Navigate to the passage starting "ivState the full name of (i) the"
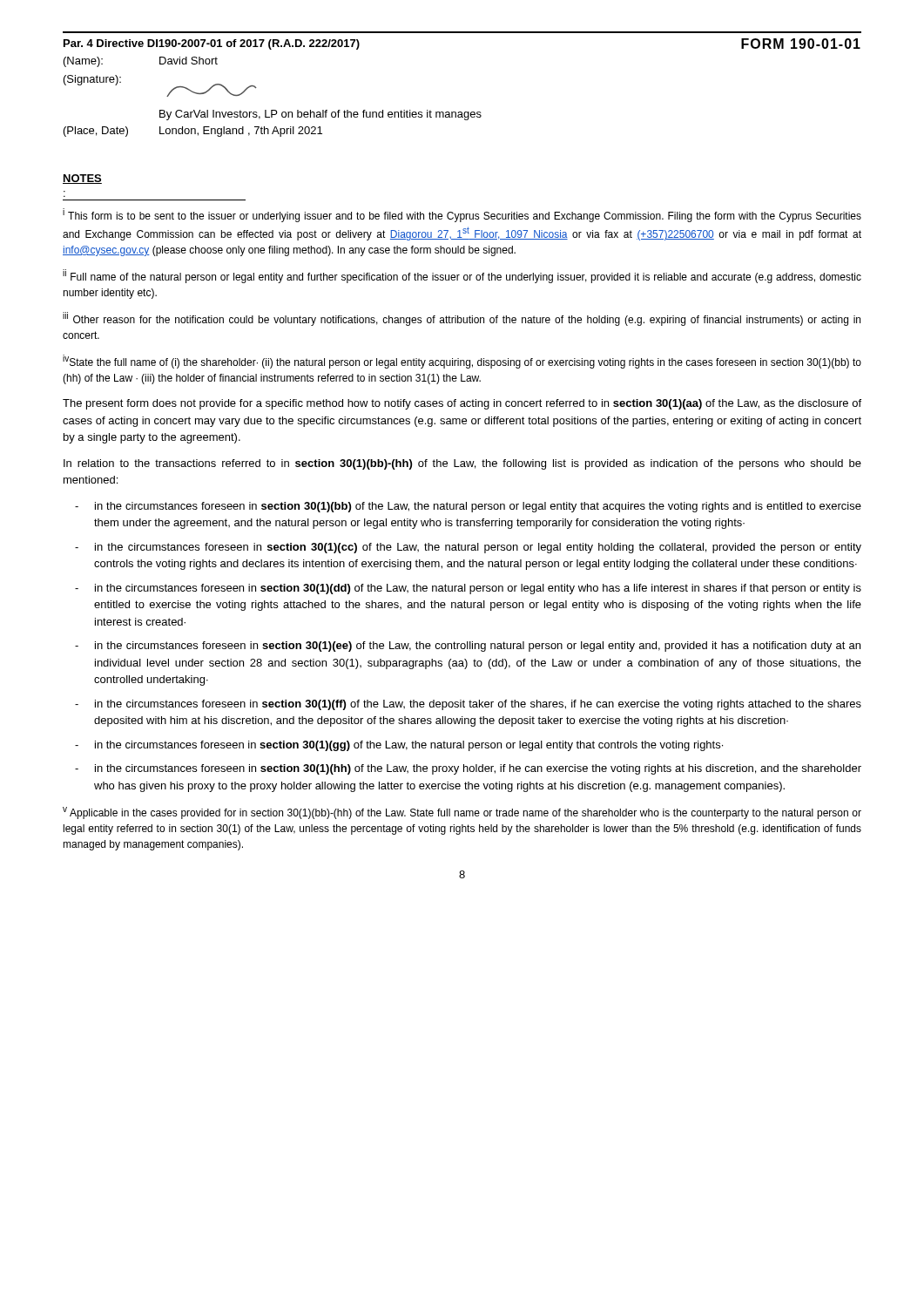This screenshot has width=924, height=1307. pos(462,369)
